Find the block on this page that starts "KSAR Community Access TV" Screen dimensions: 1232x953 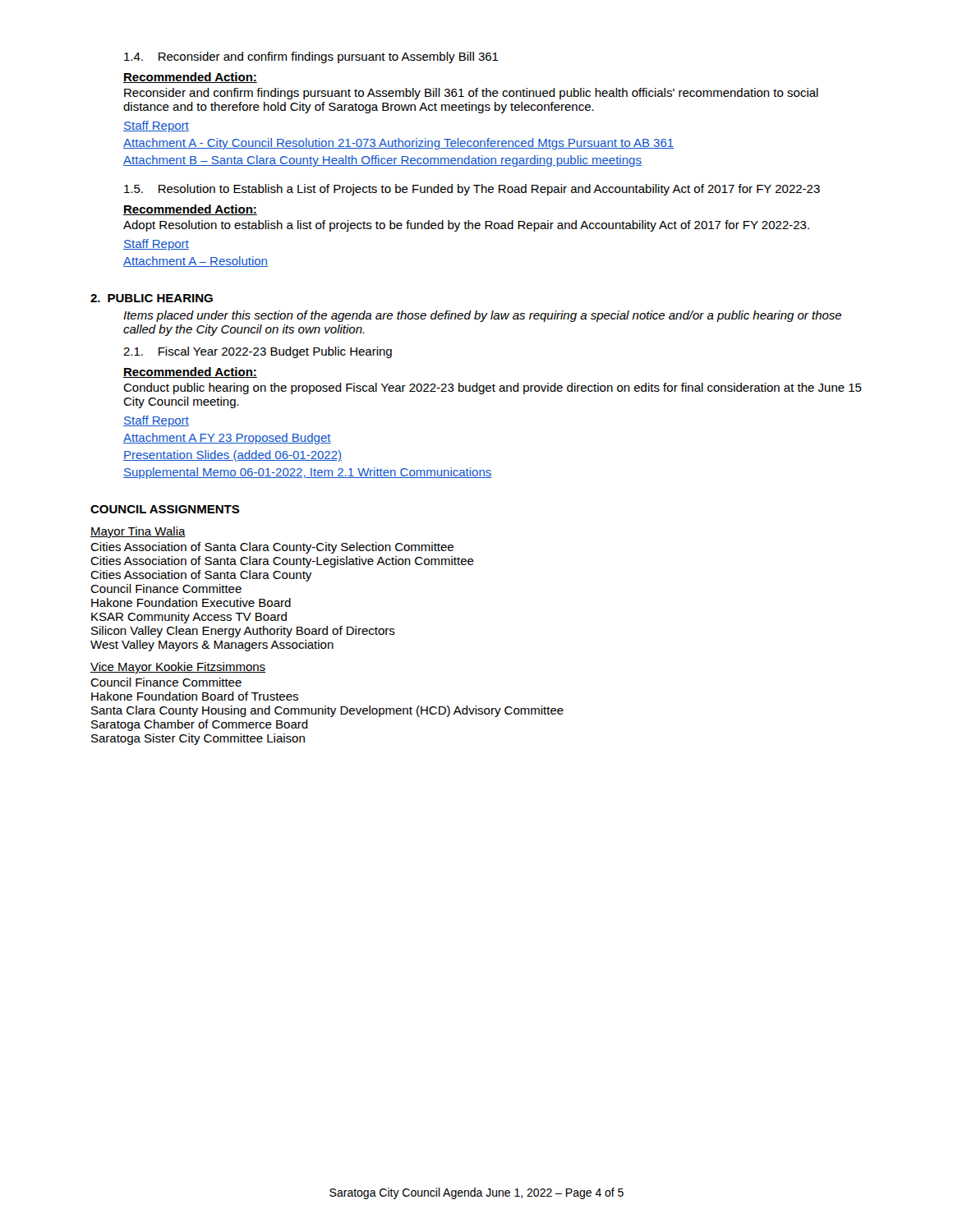pyautogui.click(x=189, y=616)
